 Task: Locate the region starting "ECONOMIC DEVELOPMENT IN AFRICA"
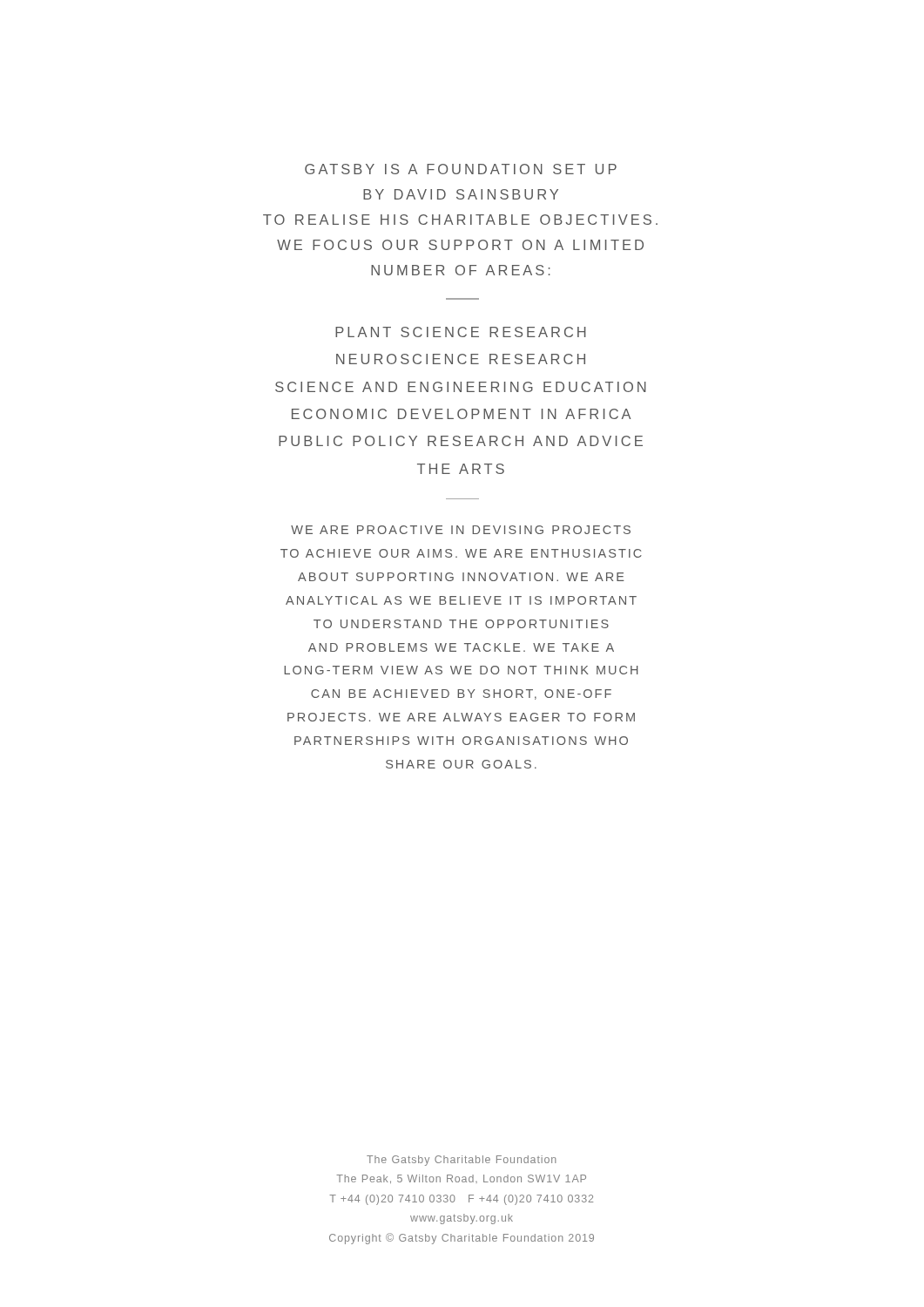tap(462, 414)
